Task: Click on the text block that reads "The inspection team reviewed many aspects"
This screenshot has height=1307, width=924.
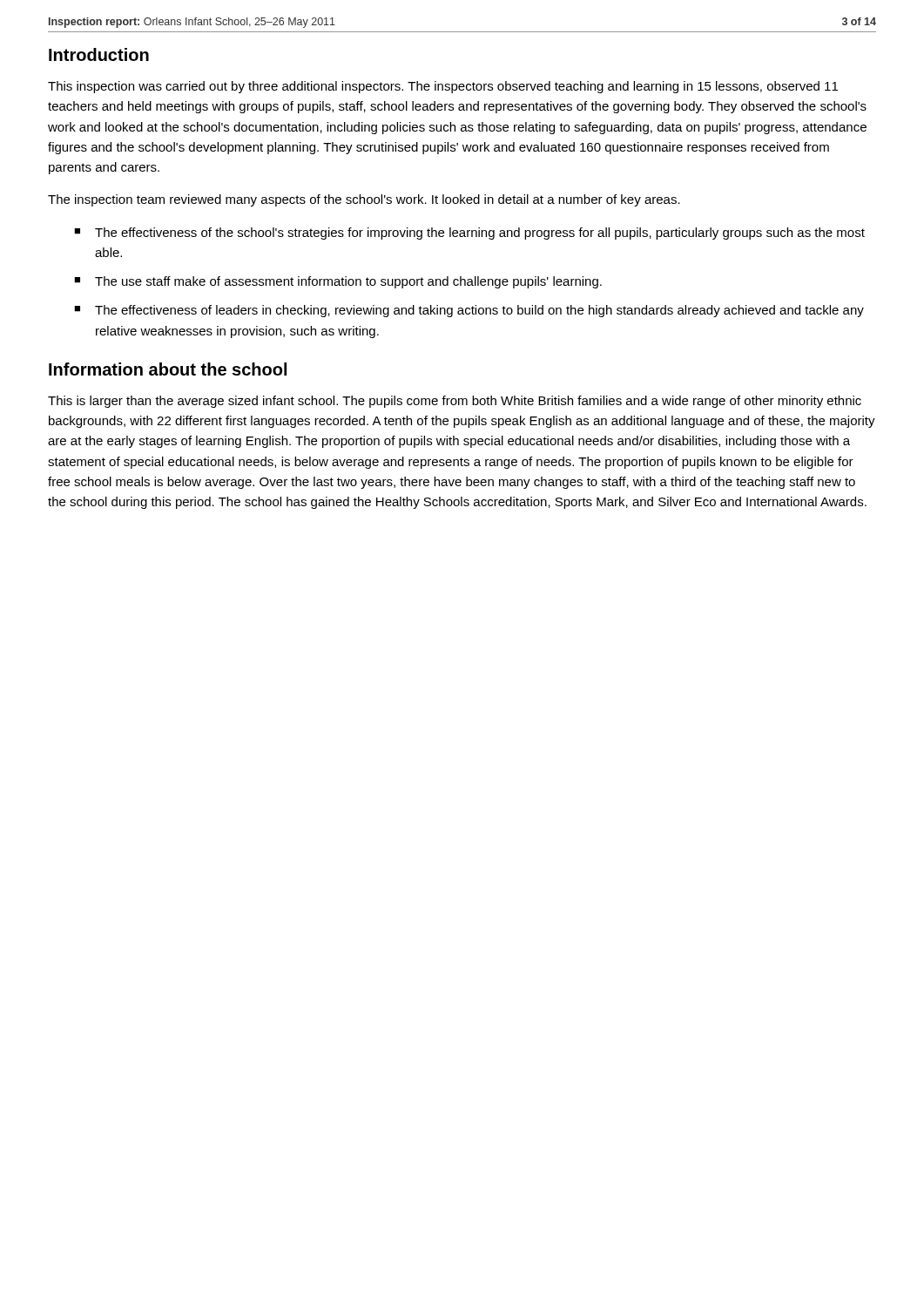Action: pyautogui.click(x=364, y=199)
